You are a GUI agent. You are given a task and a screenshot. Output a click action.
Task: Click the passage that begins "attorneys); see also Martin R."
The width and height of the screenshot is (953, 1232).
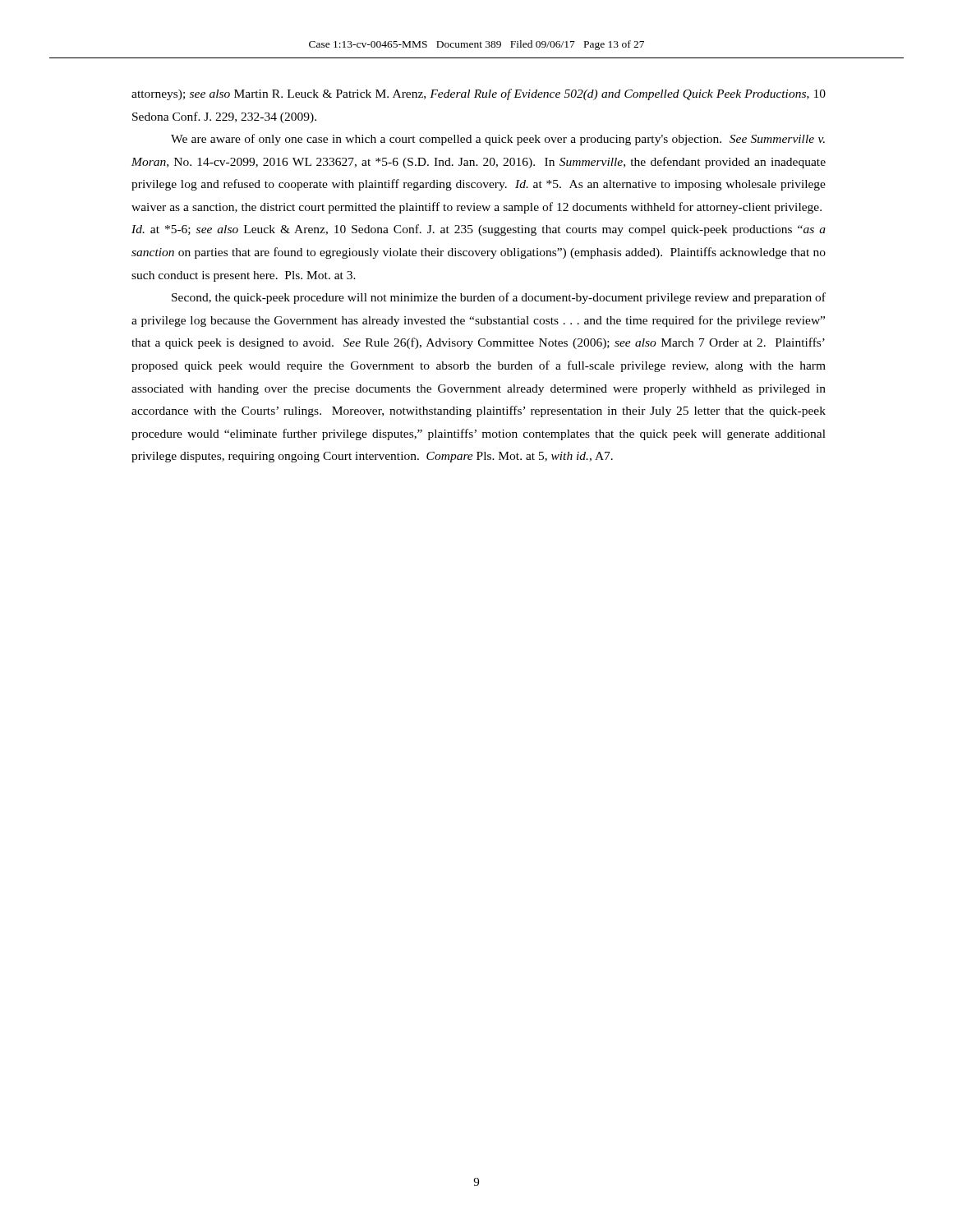pyautogui.click(x=479, y=105)
